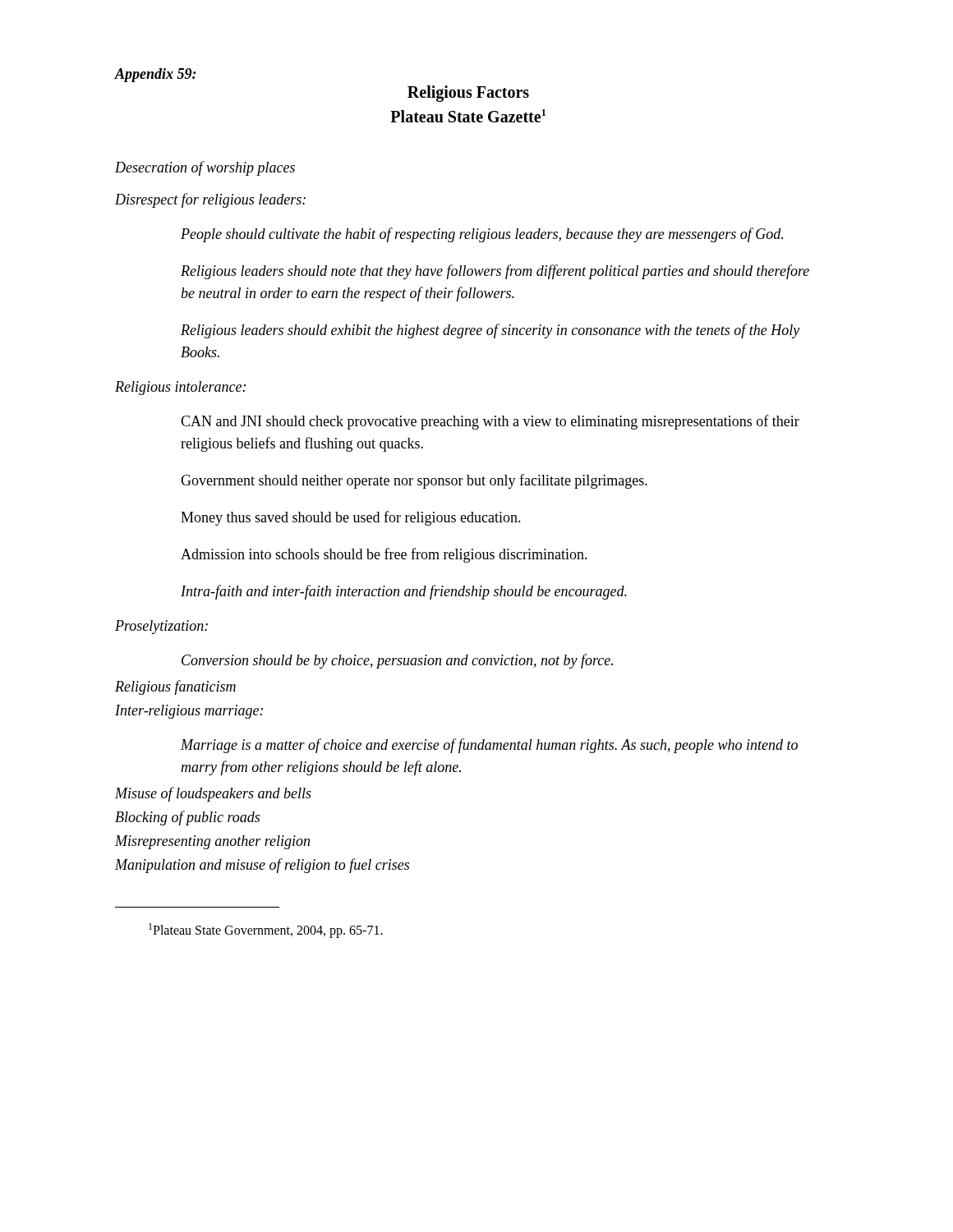The image size is (953, 1232).
Task: Select the list item with the text "Religious leaders should note"
Action: coord(501,282)
